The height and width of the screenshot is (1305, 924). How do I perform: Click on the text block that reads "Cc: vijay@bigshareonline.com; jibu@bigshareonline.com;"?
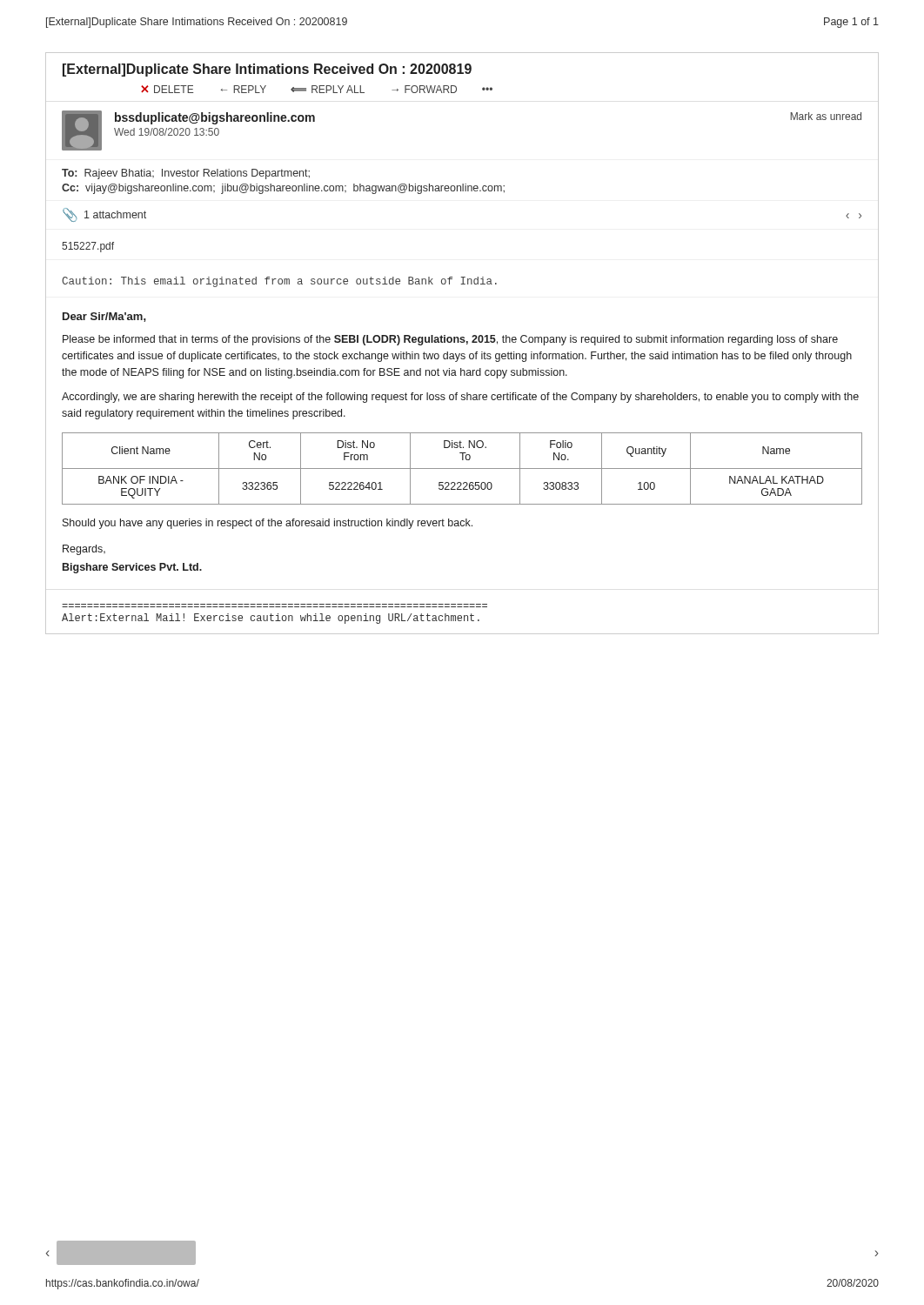284,188
